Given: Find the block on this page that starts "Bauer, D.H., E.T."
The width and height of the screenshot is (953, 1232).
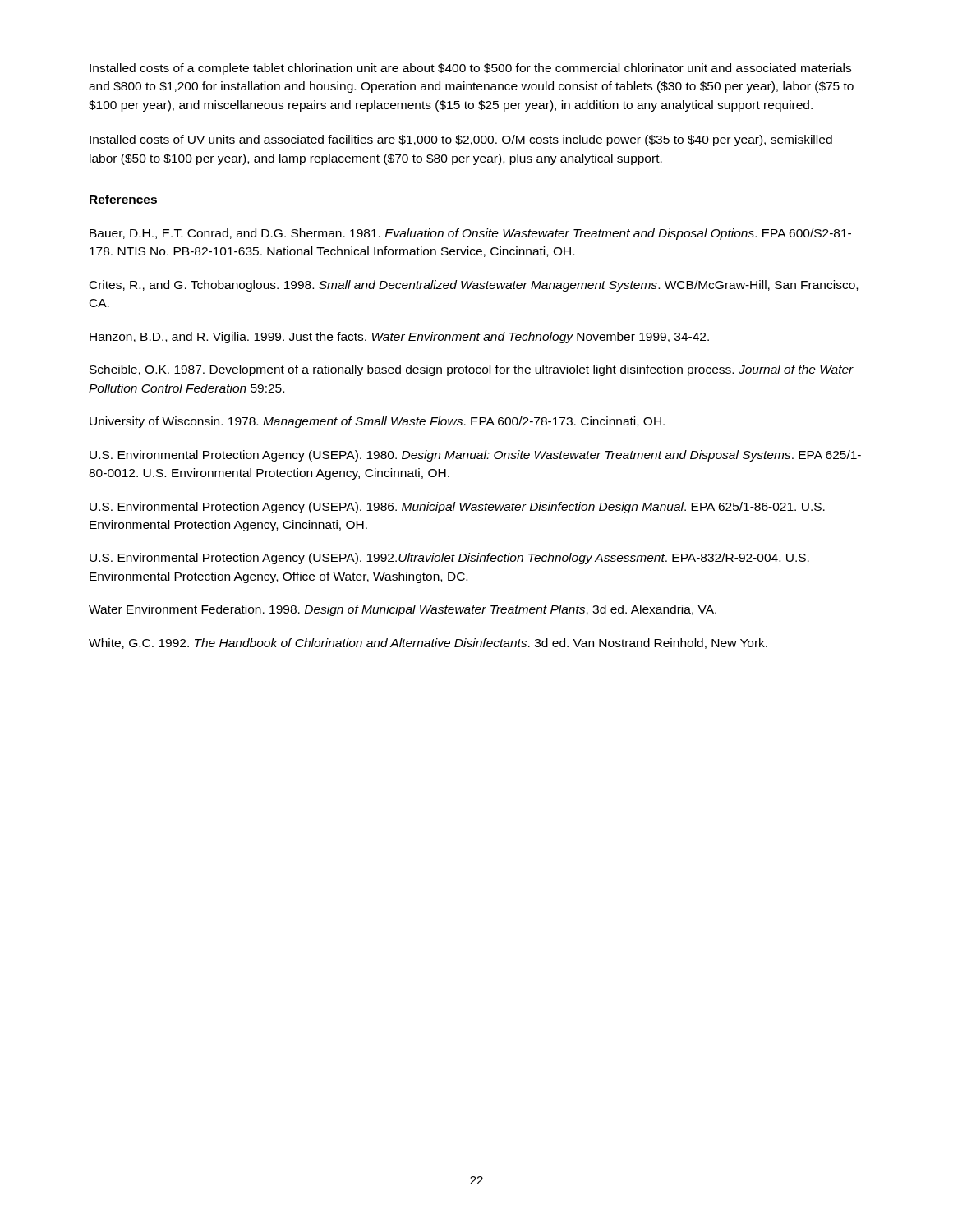Looking at the screenshot, I should [x=470, y=242].
